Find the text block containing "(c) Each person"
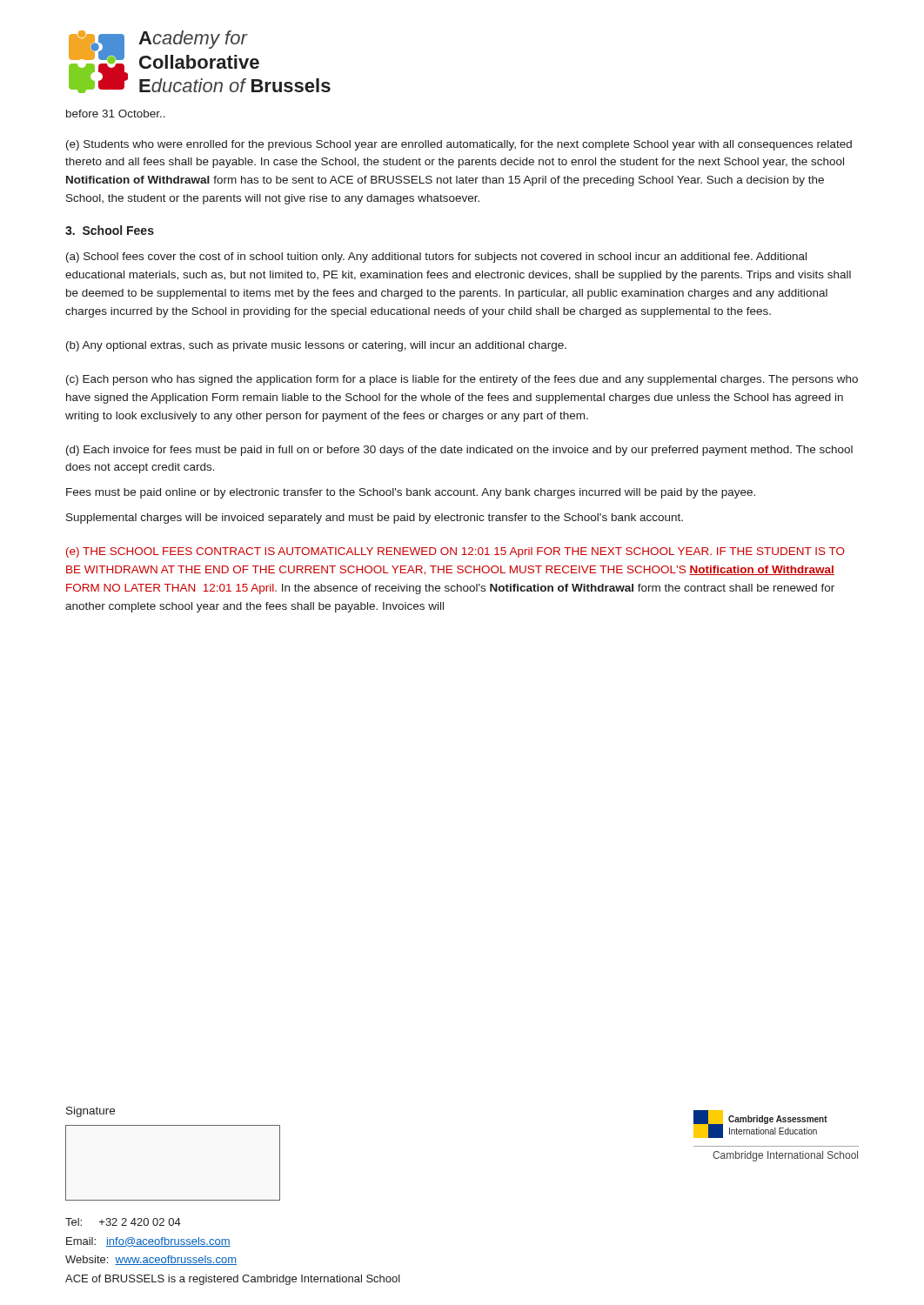The image size is (924, 1305). tap(462, 397)
